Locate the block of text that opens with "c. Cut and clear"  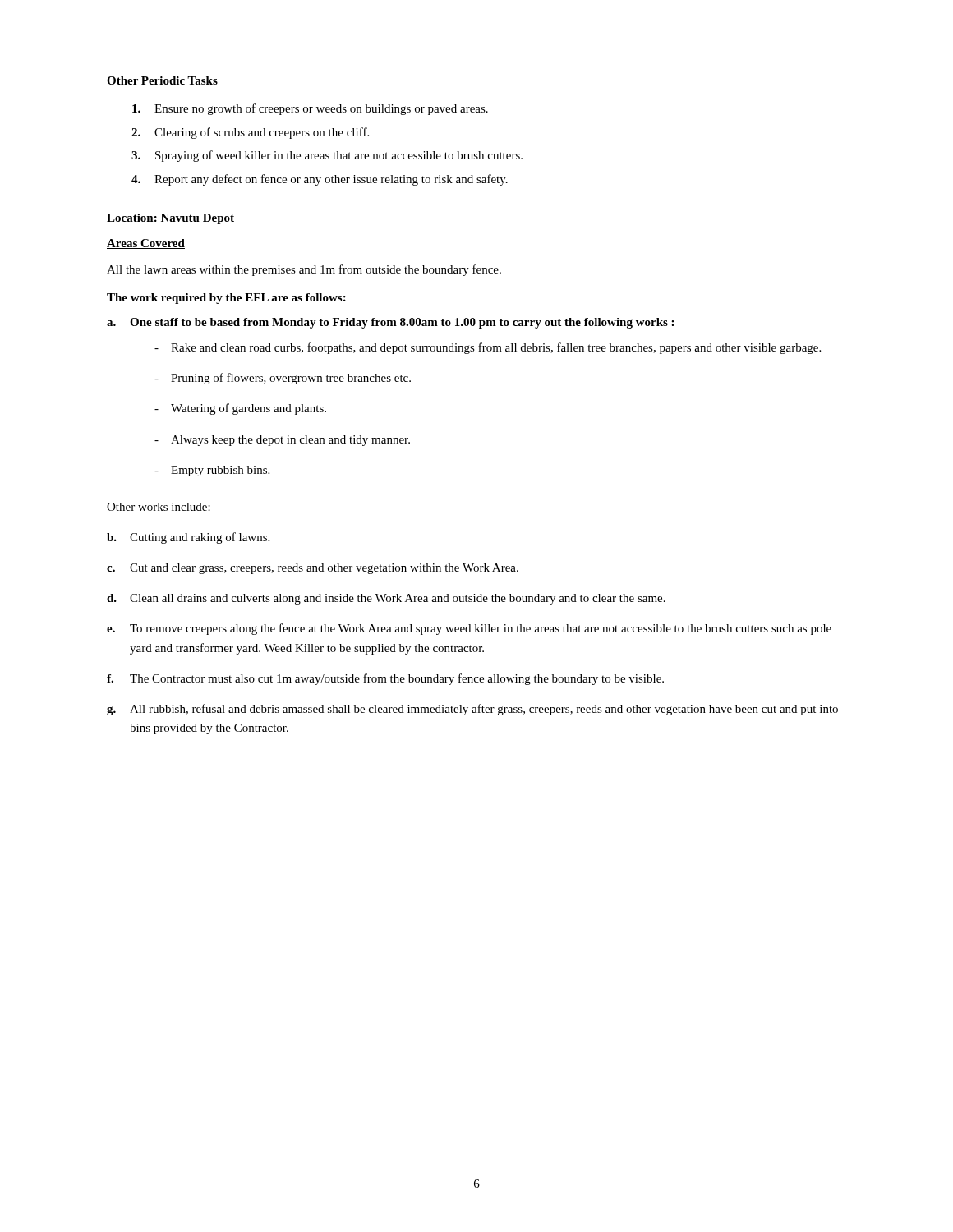pos(476,568)
